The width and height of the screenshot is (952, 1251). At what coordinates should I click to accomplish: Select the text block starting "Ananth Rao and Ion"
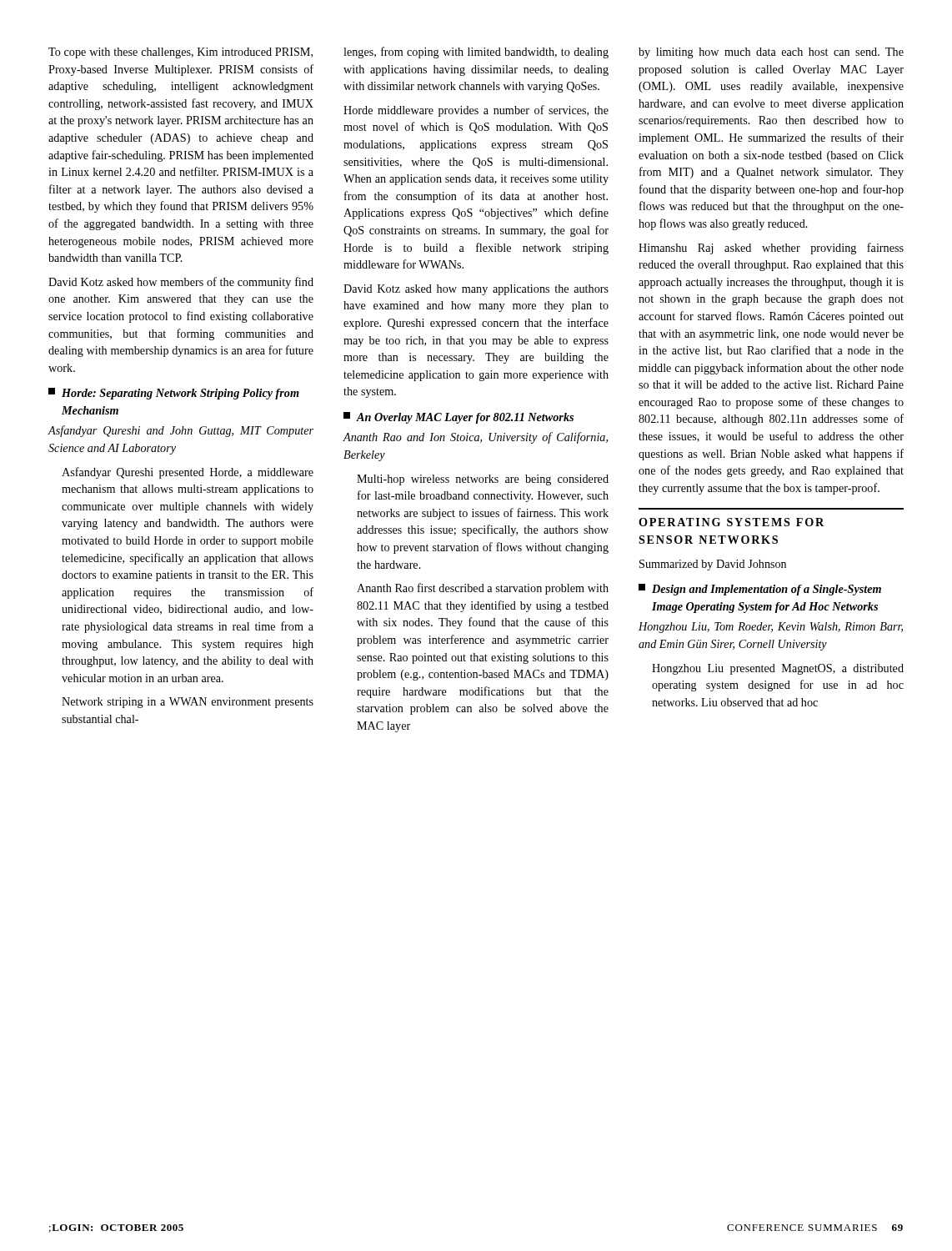tap(476, 446)
